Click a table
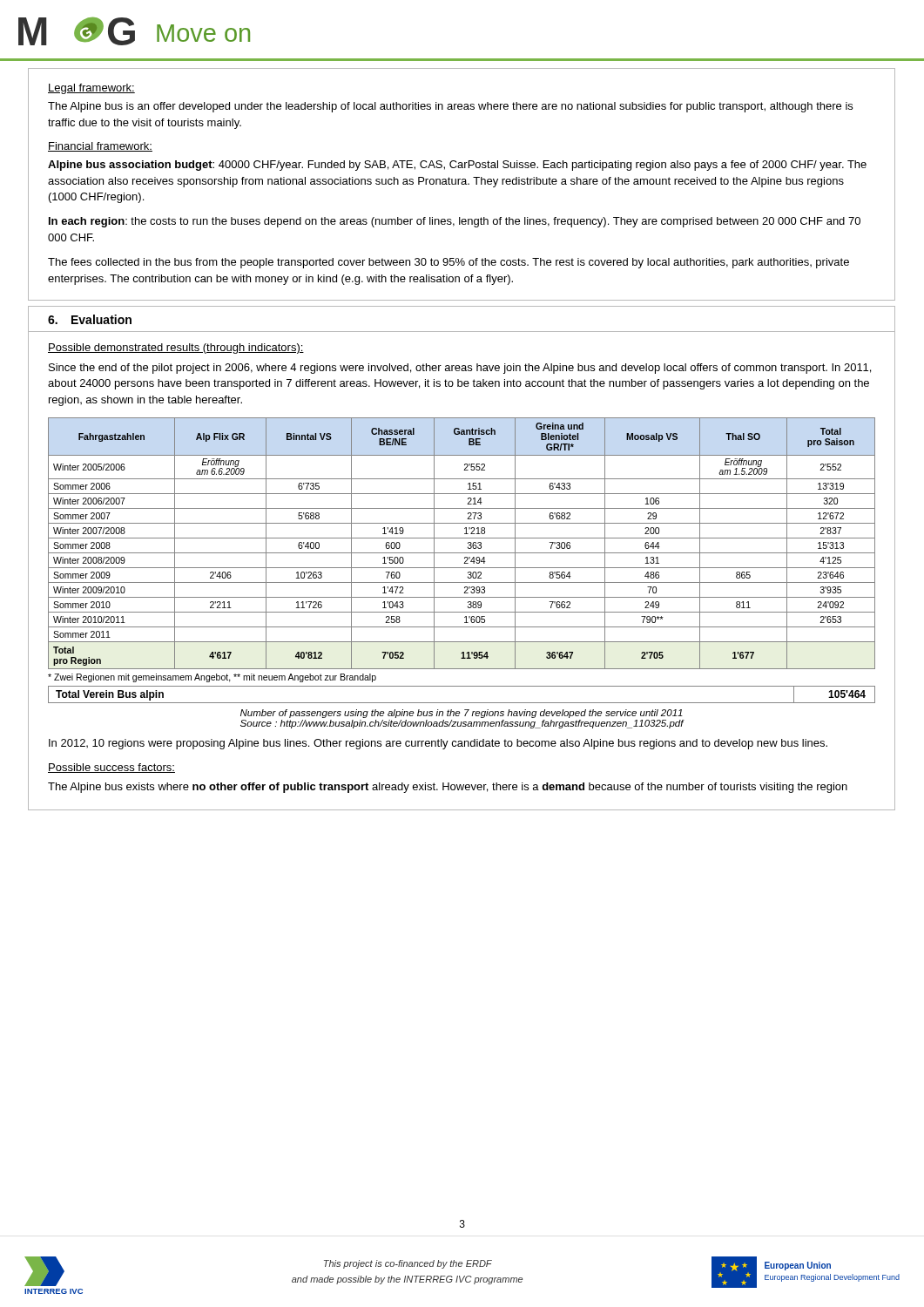 (x=462, y=543)
